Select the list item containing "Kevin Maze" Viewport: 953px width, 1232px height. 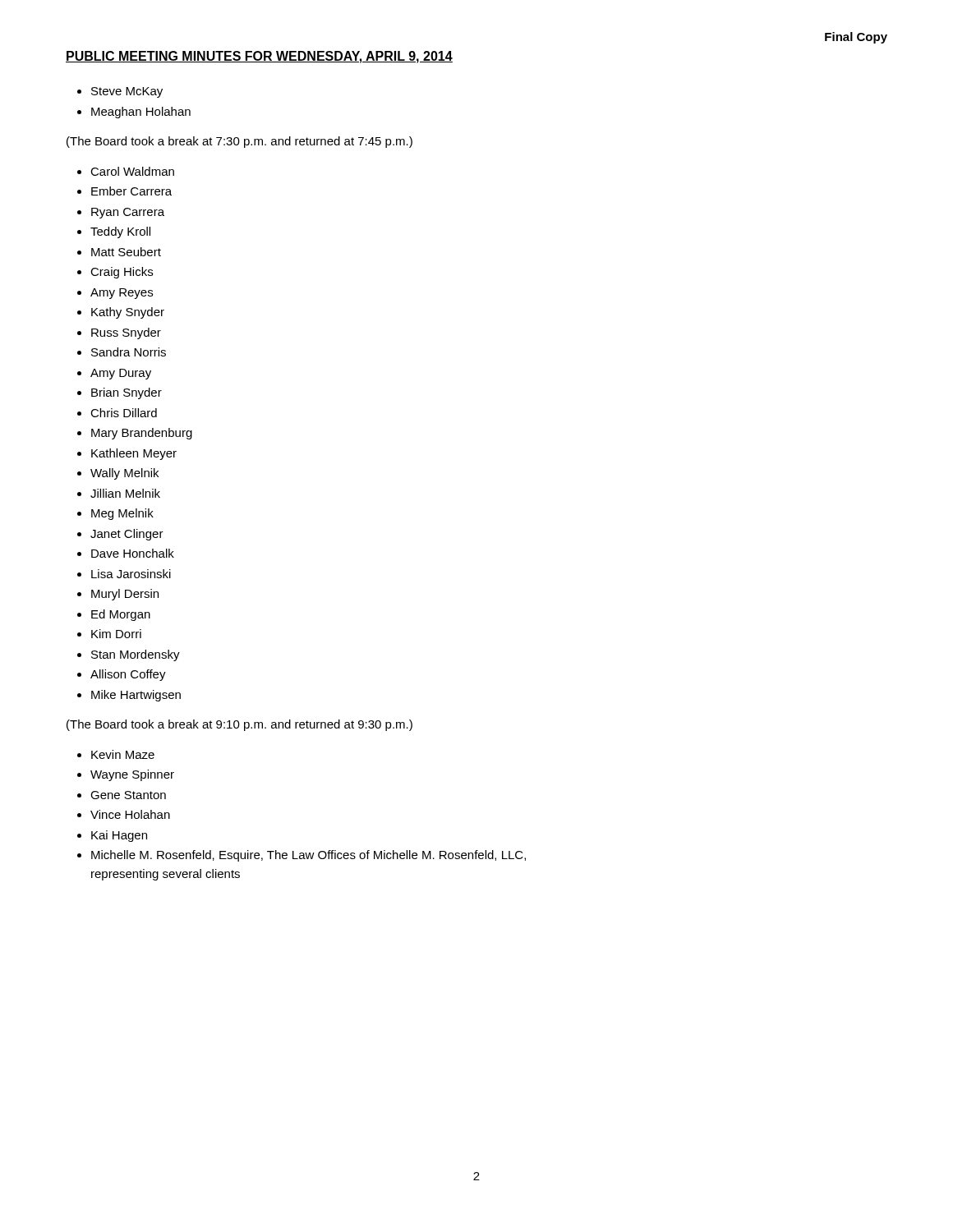pos(123,754)
